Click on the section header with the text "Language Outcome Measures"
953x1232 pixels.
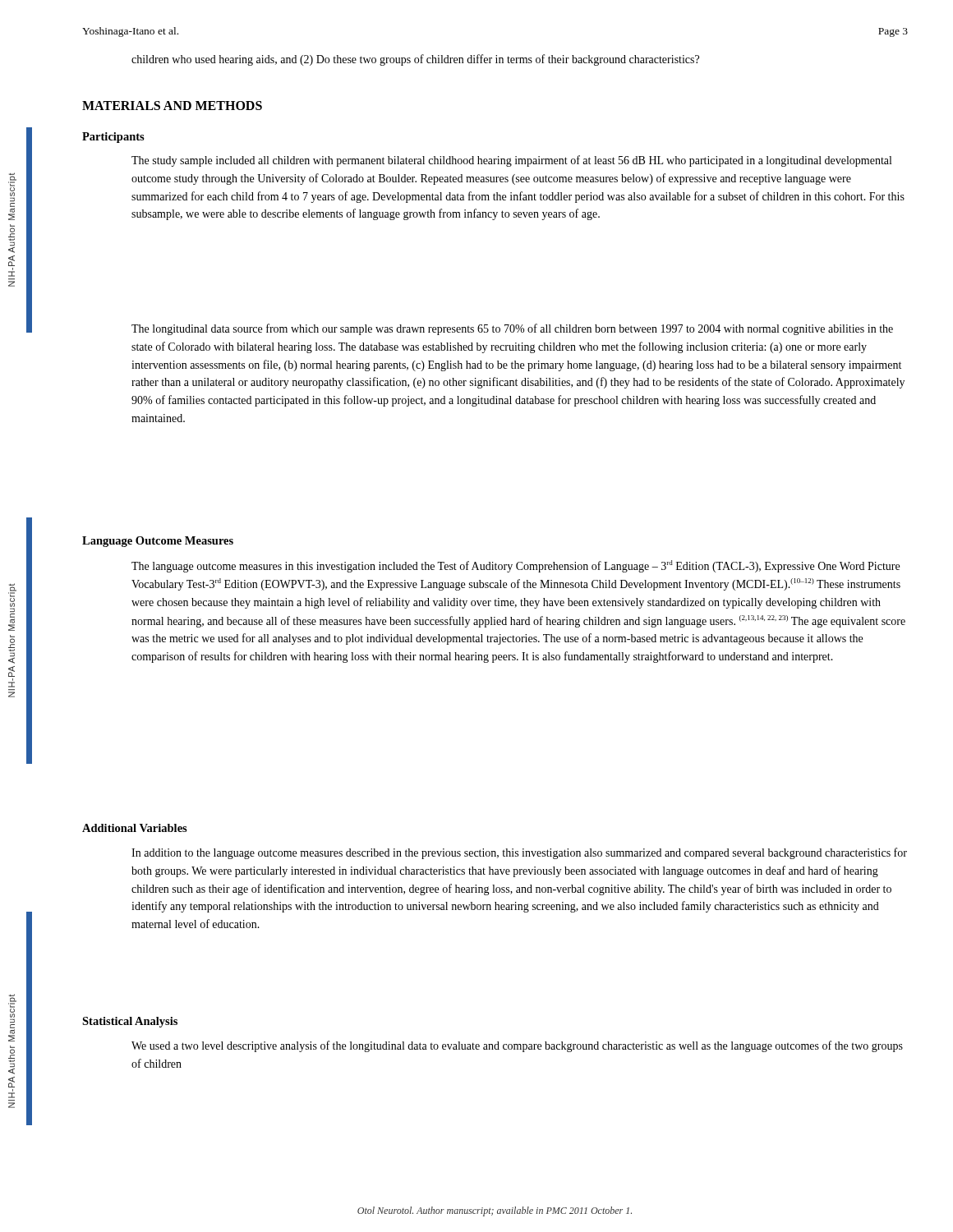[x=158, y=540]
